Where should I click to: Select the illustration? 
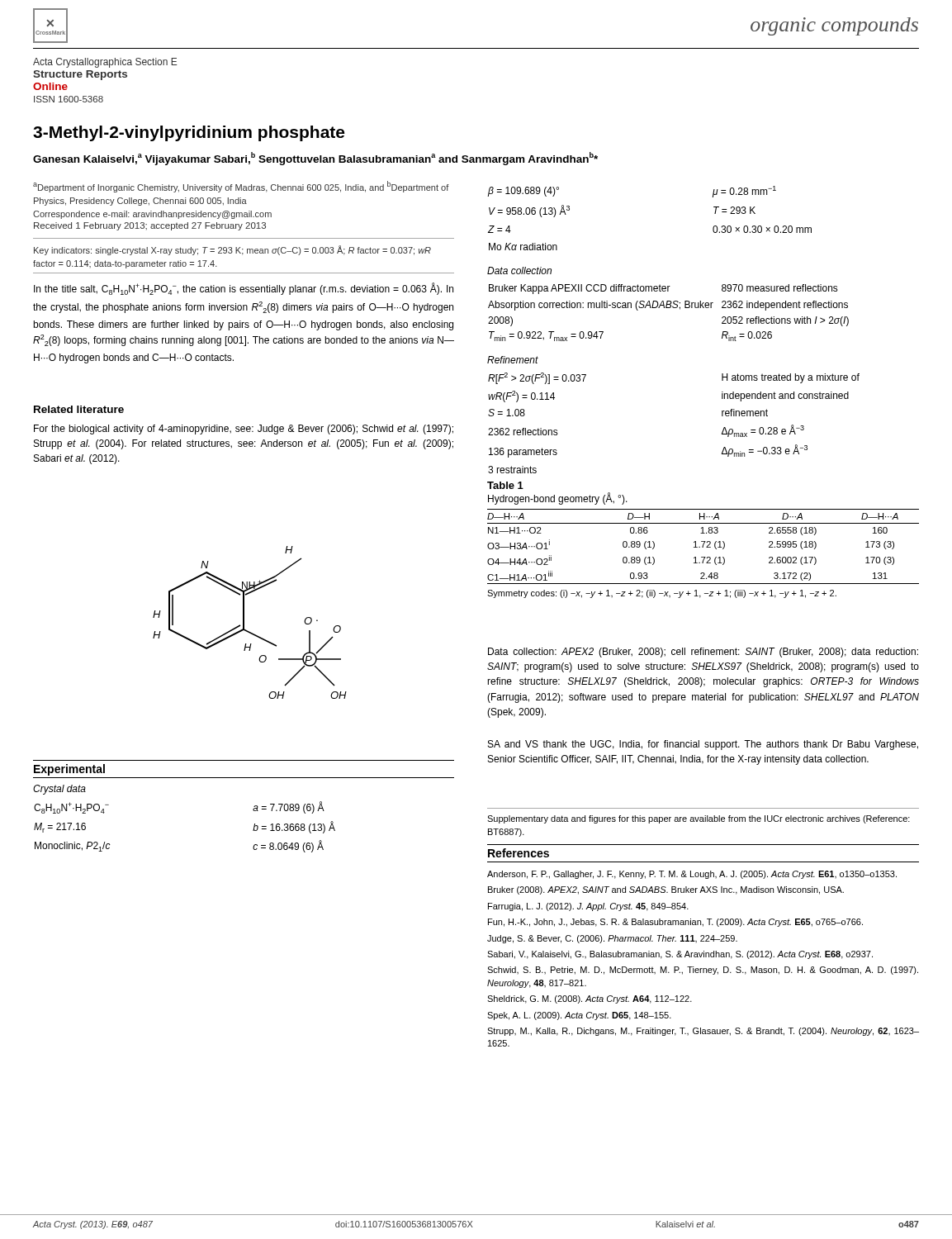pyautogui.click(x=244, y=618)
